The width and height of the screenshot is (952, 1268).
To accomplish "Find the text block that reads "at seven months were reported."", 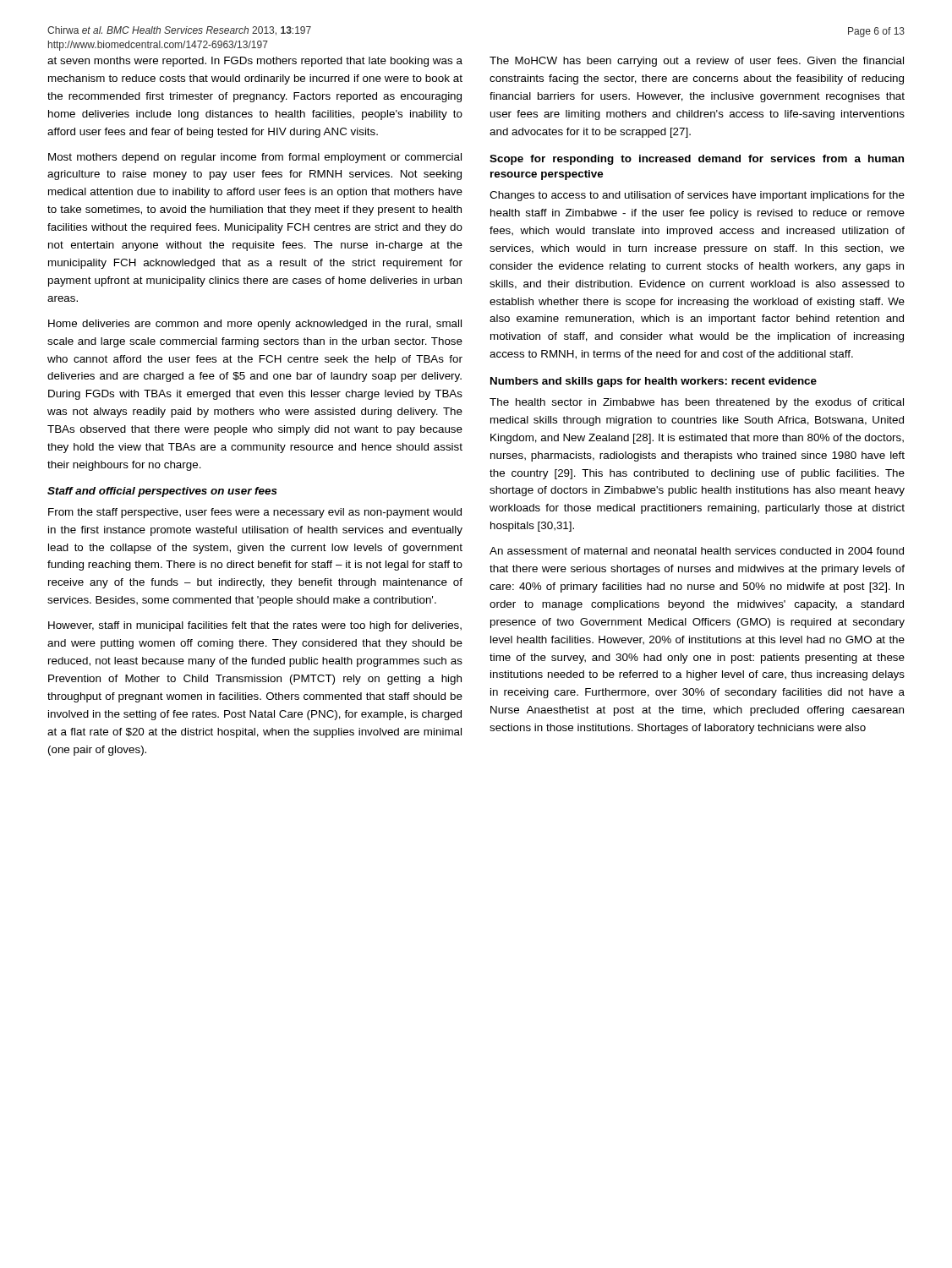I will point(255,263).
